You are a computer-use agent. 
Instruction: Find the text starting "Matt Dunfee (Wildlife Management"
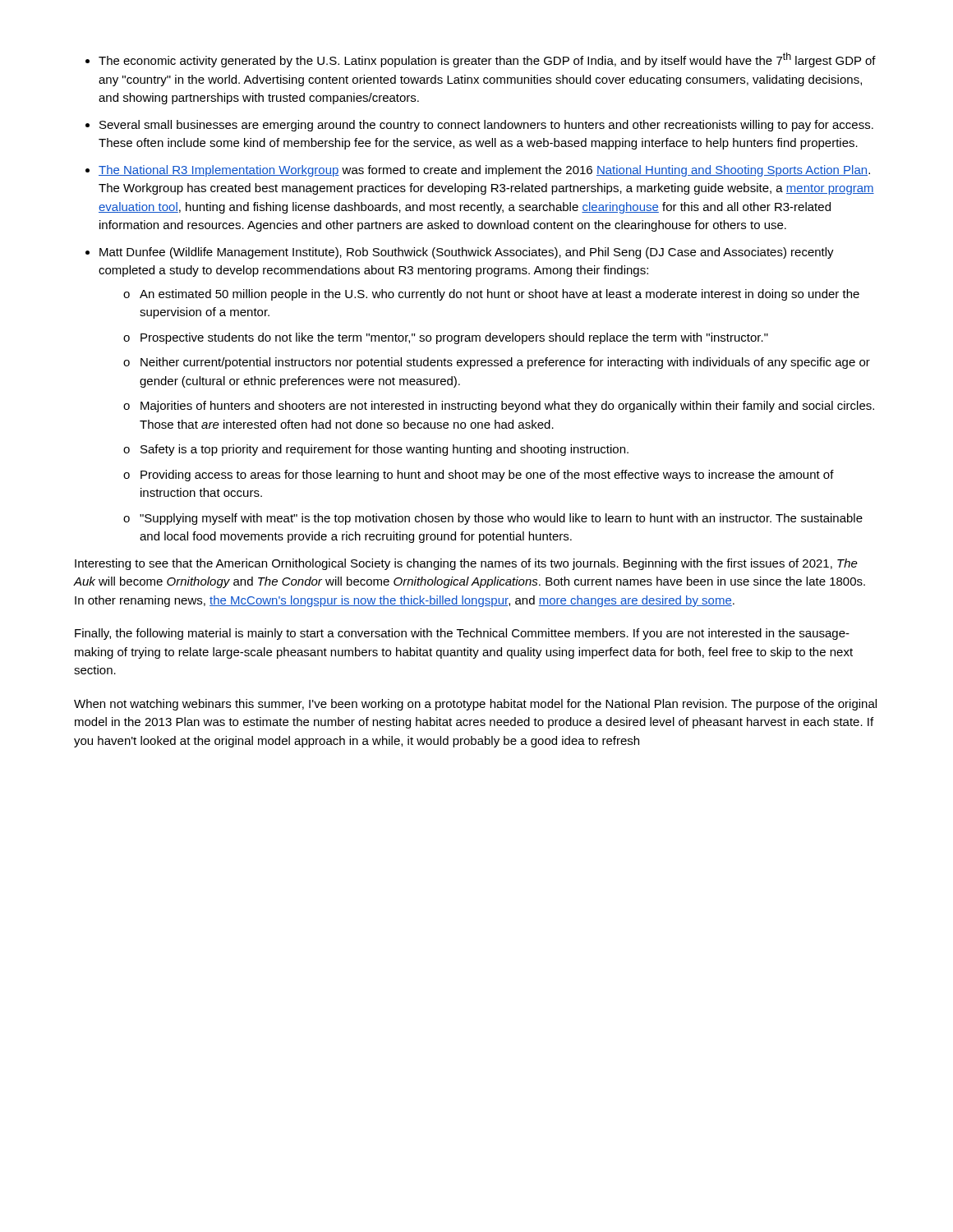coord(489,394)
